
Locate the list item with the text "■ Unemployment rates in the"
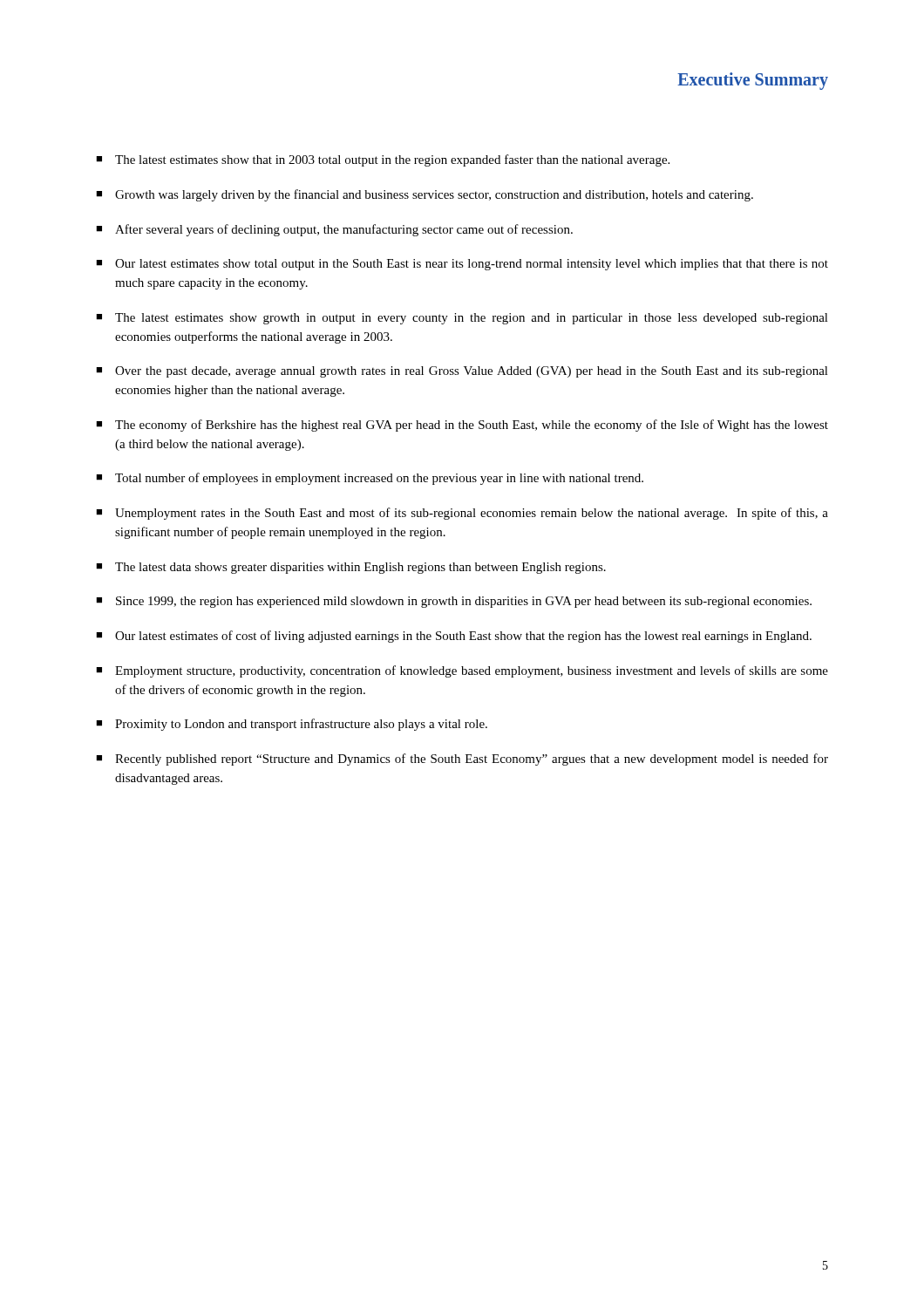[x=462, y=523]
